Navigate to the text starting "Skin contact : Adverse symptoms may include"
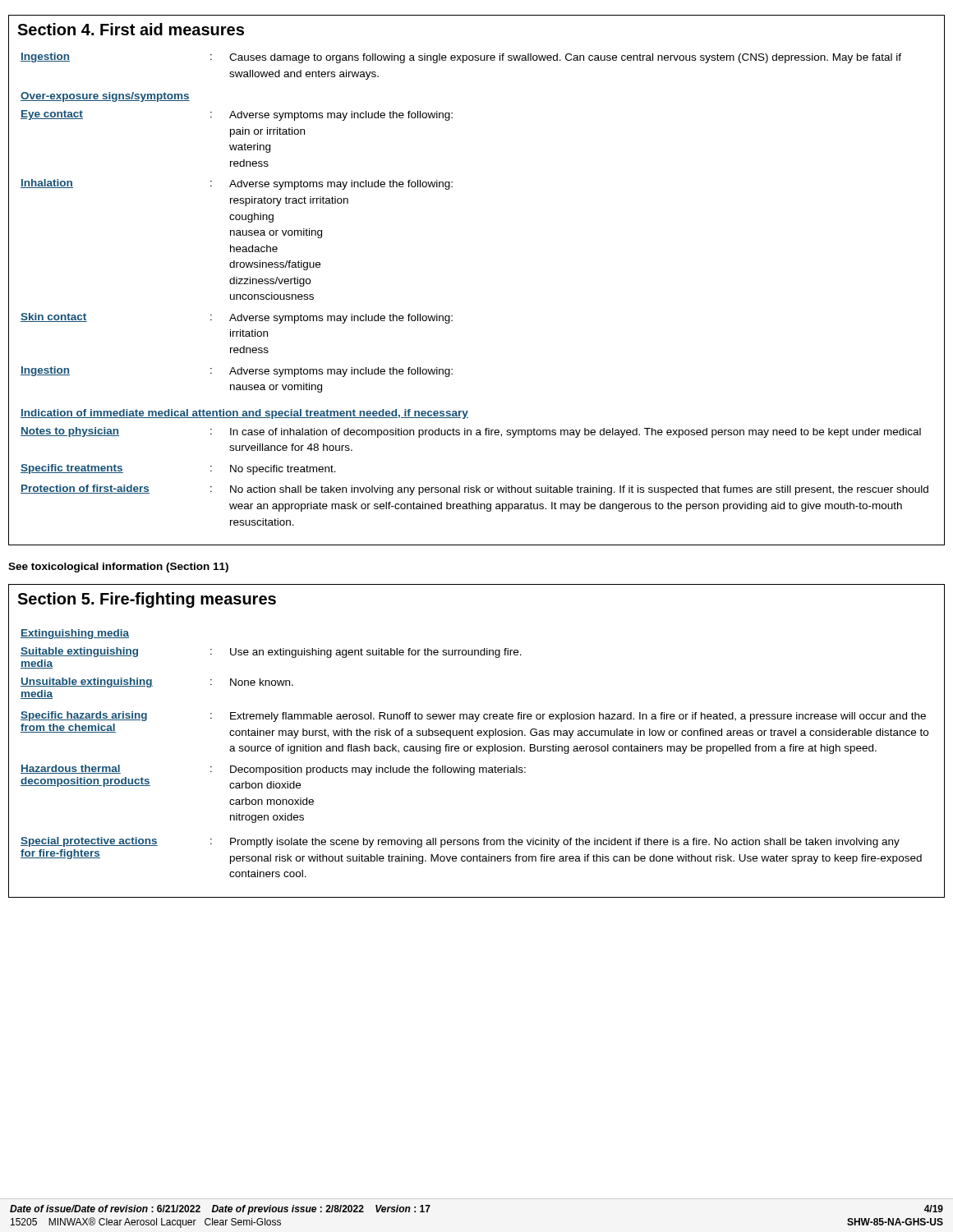 coord(237,318)
